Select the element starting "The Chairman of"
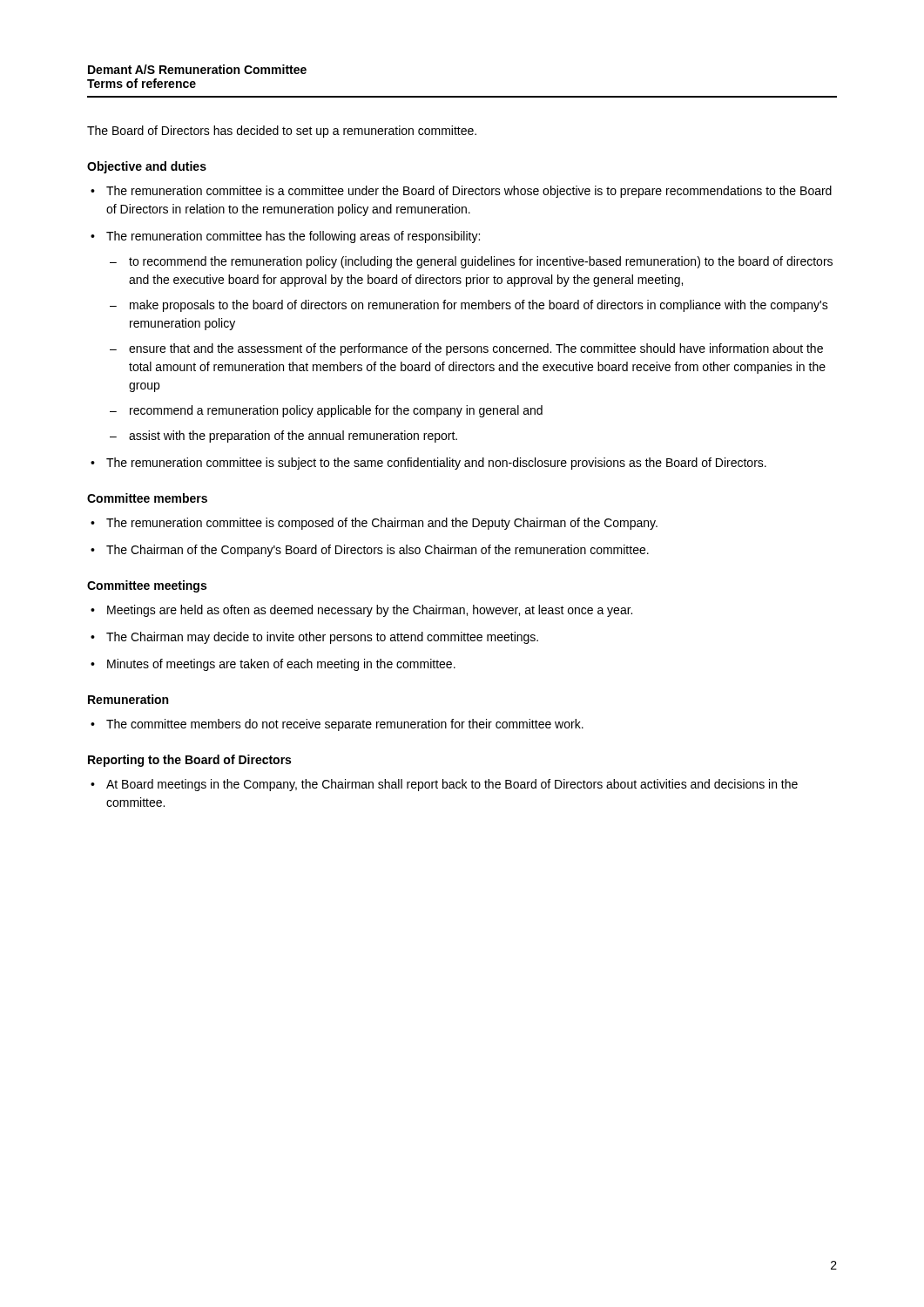Viewport: 924px width, 1307px height. [378, 550]
